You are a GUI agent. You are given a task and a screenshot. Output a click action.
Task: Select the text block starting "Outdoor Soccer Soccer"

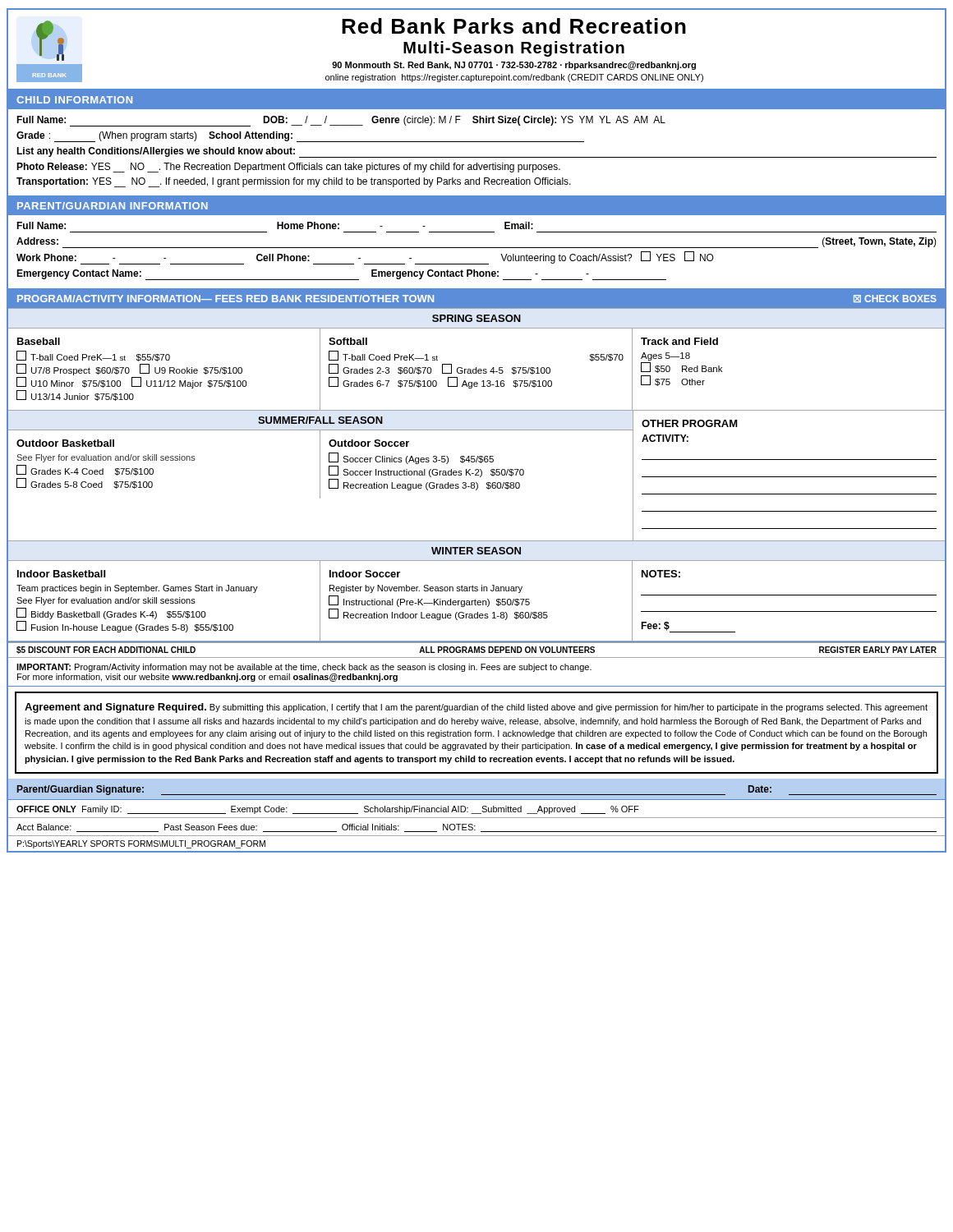point(476,464)
